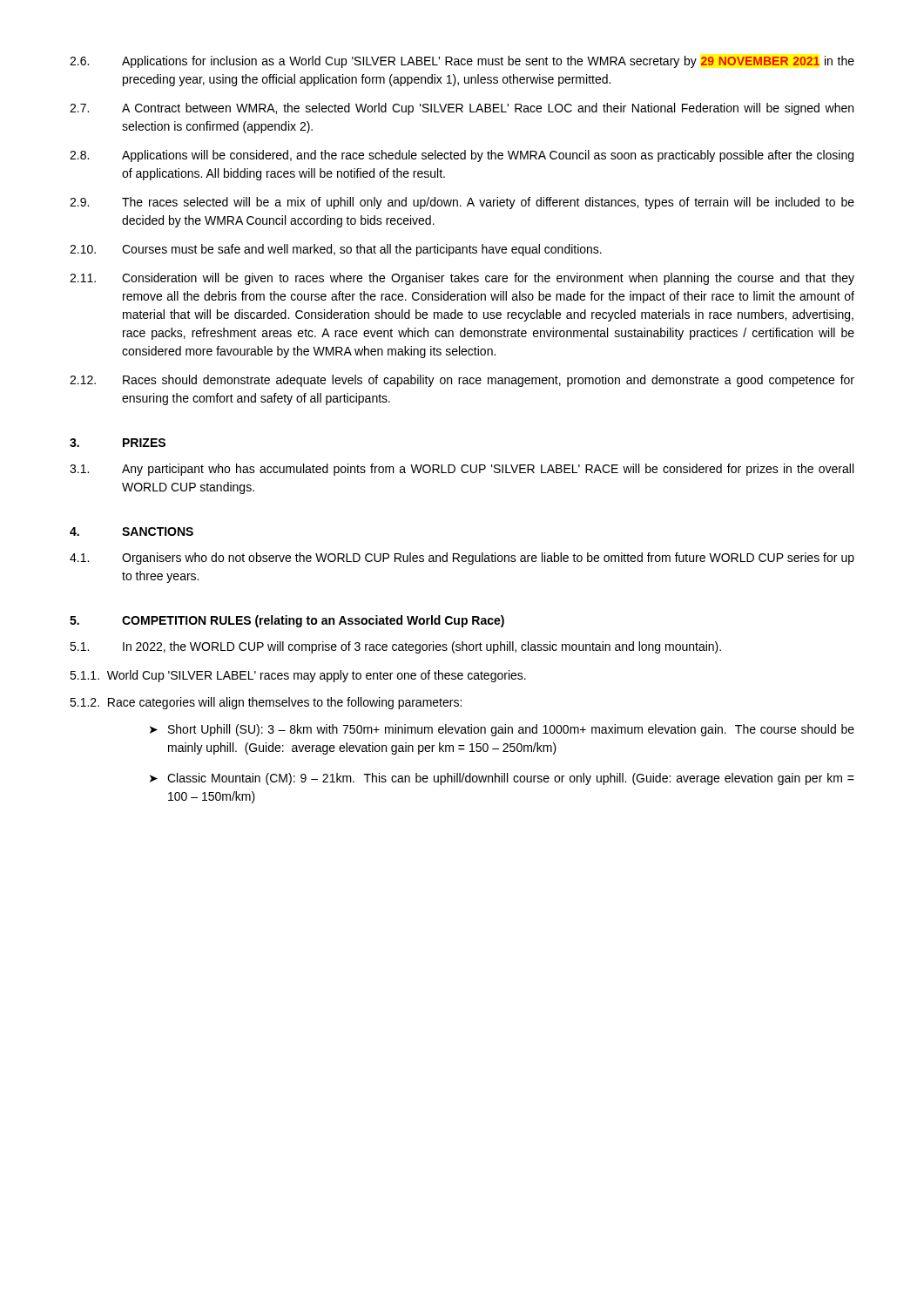Screen dimensions: 1307x924
Task: Locate the block of text that opens with "2.11. Consideration will"
Action: coord(462,315)
